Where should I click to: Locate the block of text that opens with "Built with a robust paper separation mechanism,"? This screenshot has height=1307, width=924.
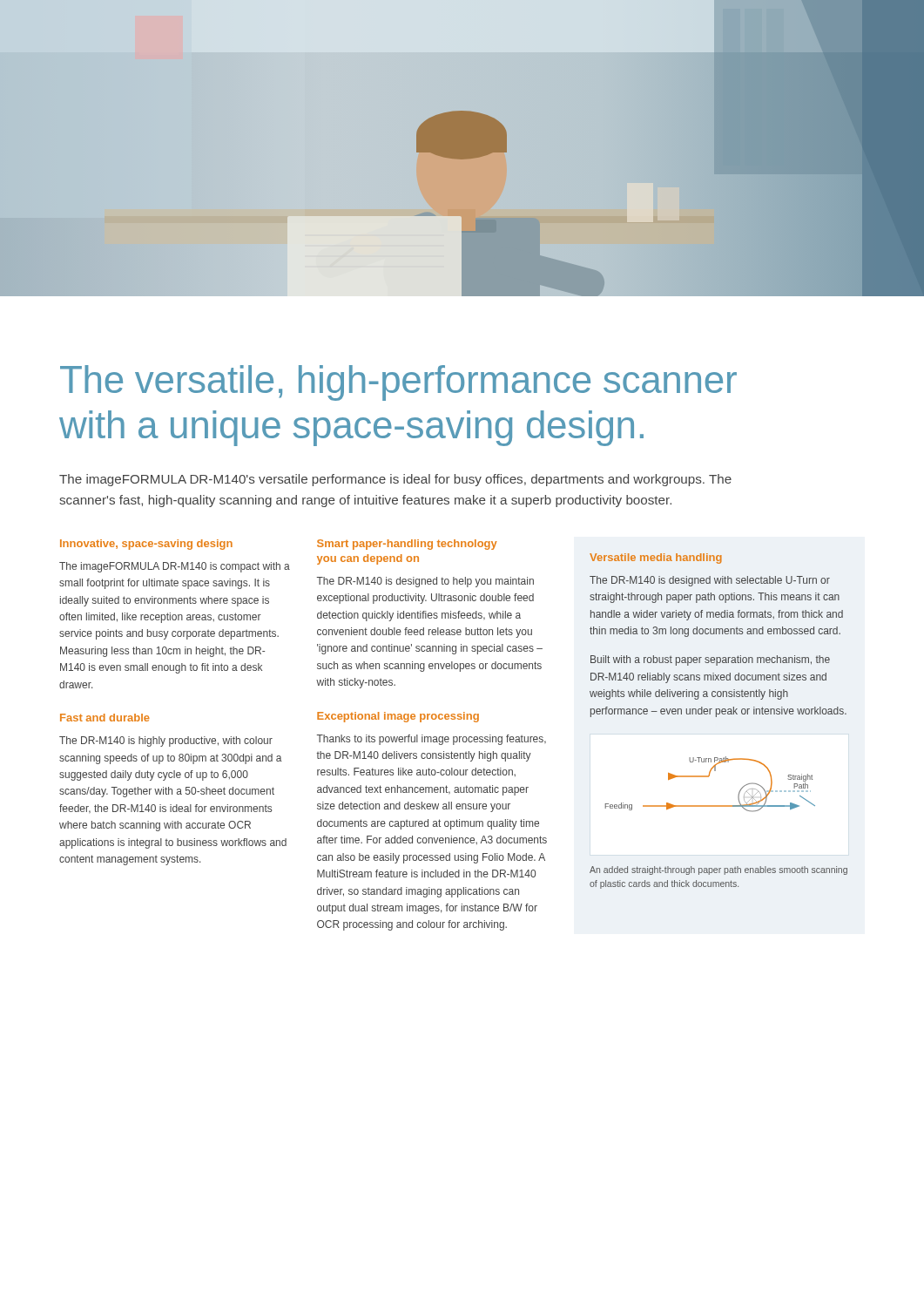pyautogui.click(x=718, y=685)
